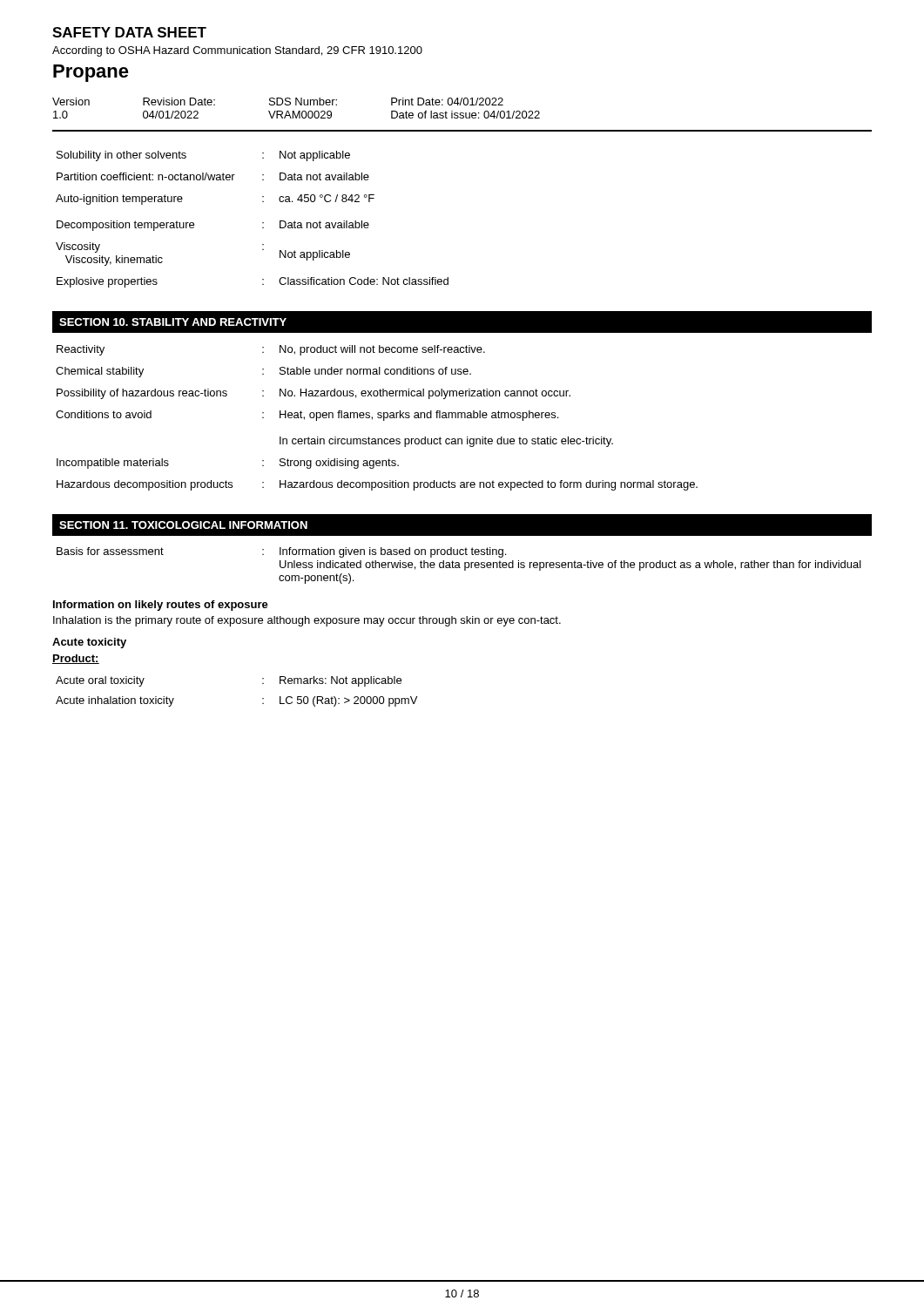Point to the passage starting "Version1.0 Revision Date:04/01/2022 SDS Number:VRAM00029"
The width and height of the screenshot is (924, 1307).
click(x=296, y=108)
